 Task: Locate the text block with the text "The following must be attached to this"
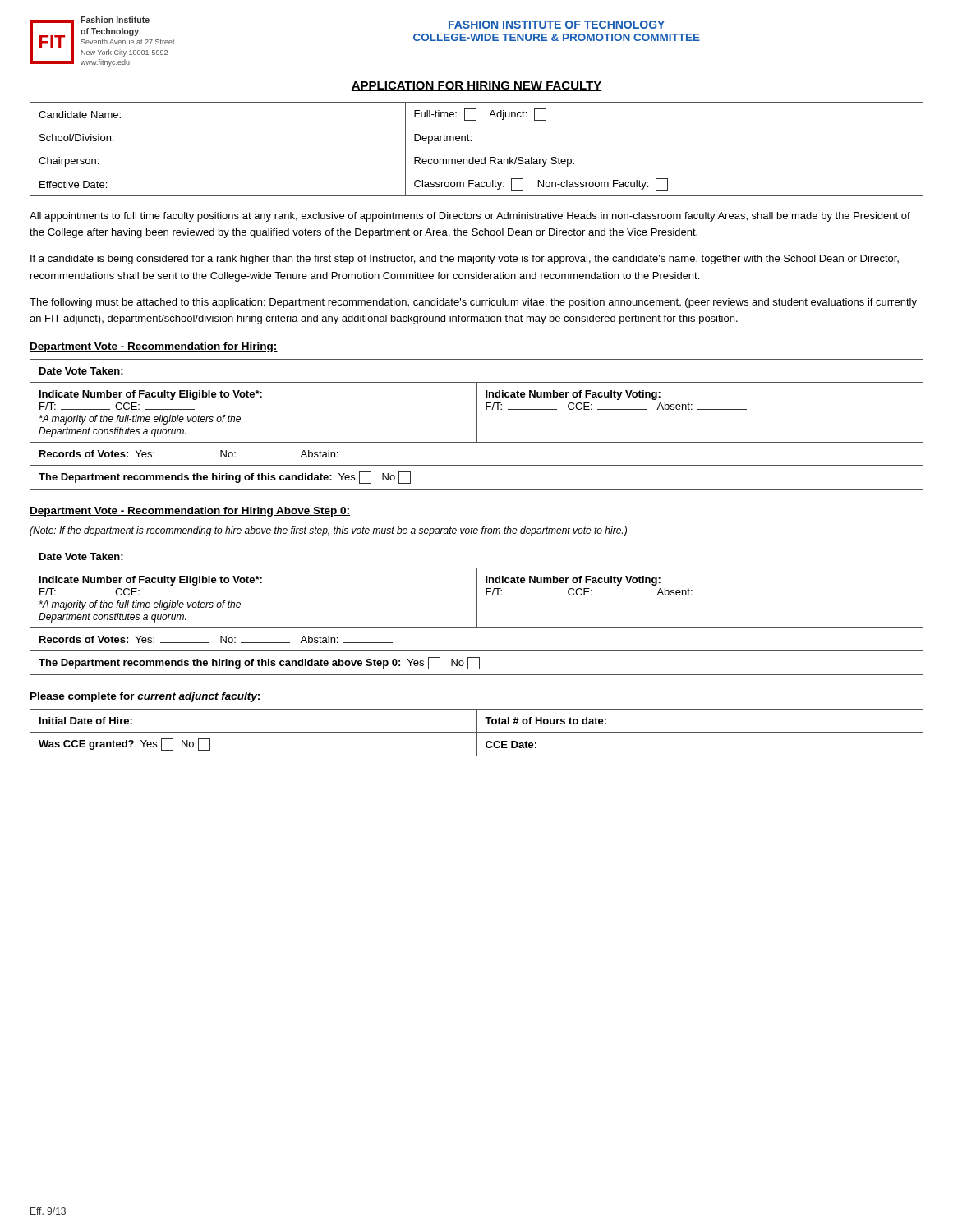473,310
